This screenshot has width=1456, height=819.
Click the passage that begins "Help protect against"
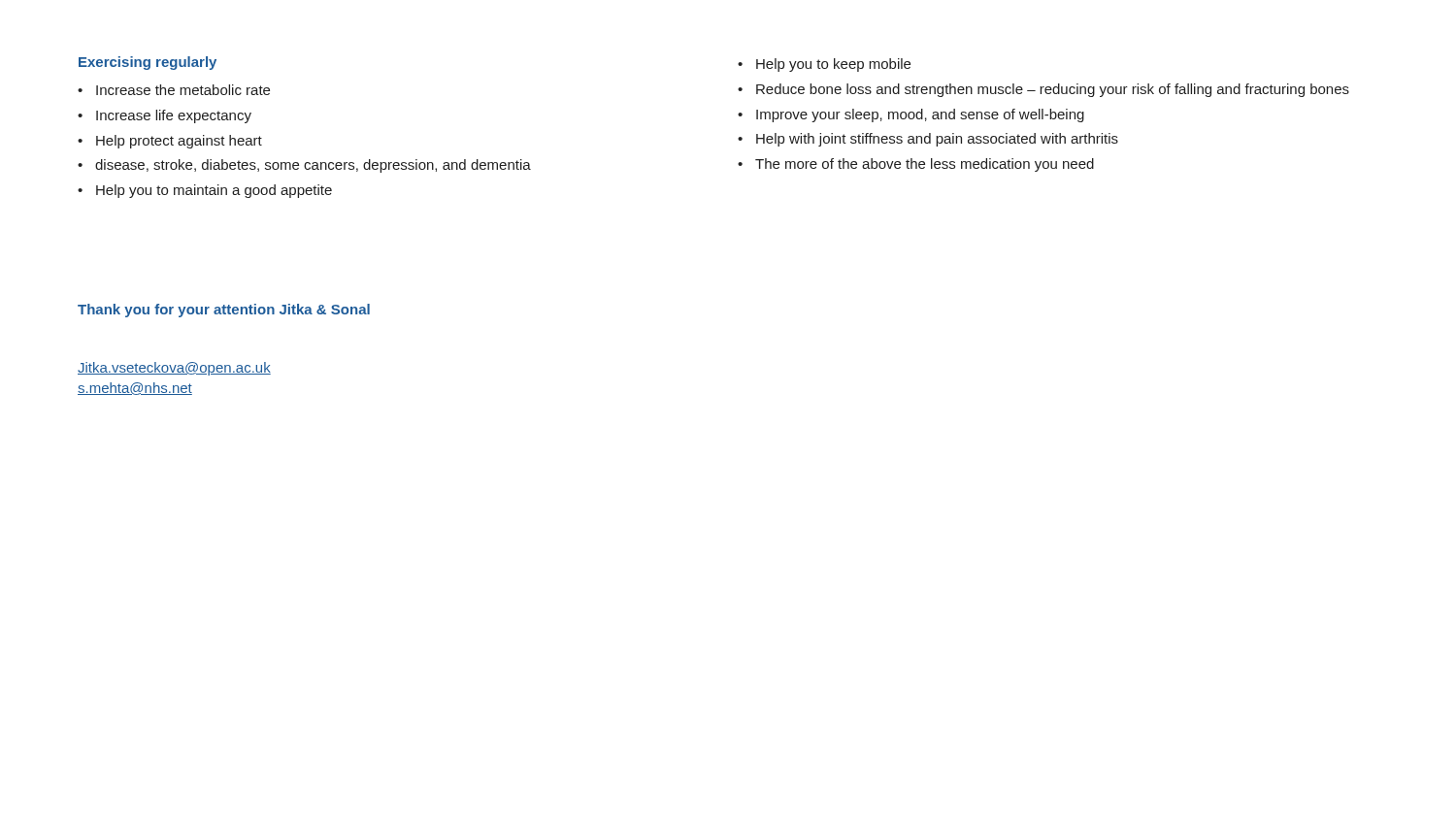179,140
